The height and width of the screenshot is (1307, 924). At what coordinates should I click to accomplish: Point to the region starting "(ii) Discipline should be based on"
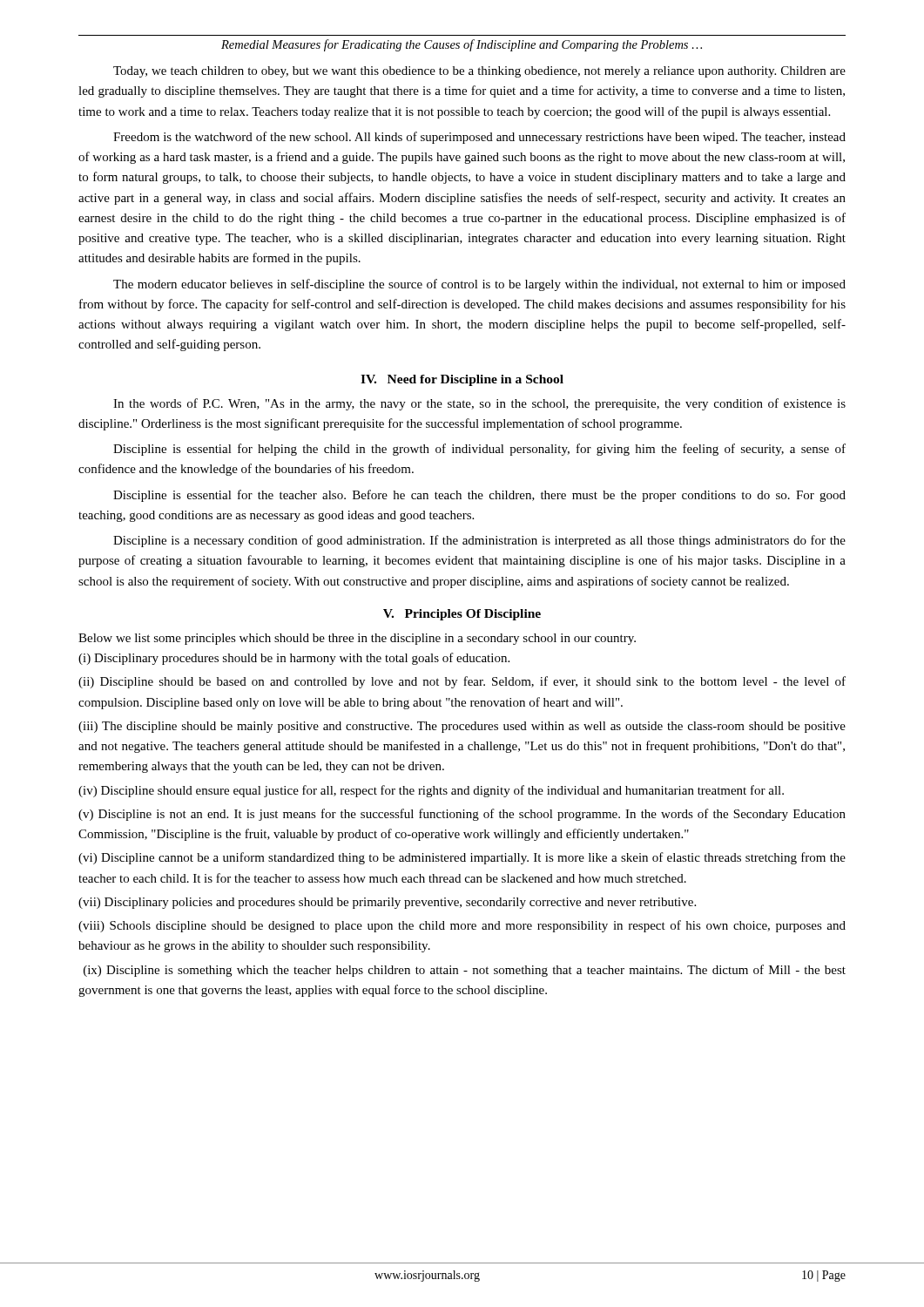coord(462,692)
